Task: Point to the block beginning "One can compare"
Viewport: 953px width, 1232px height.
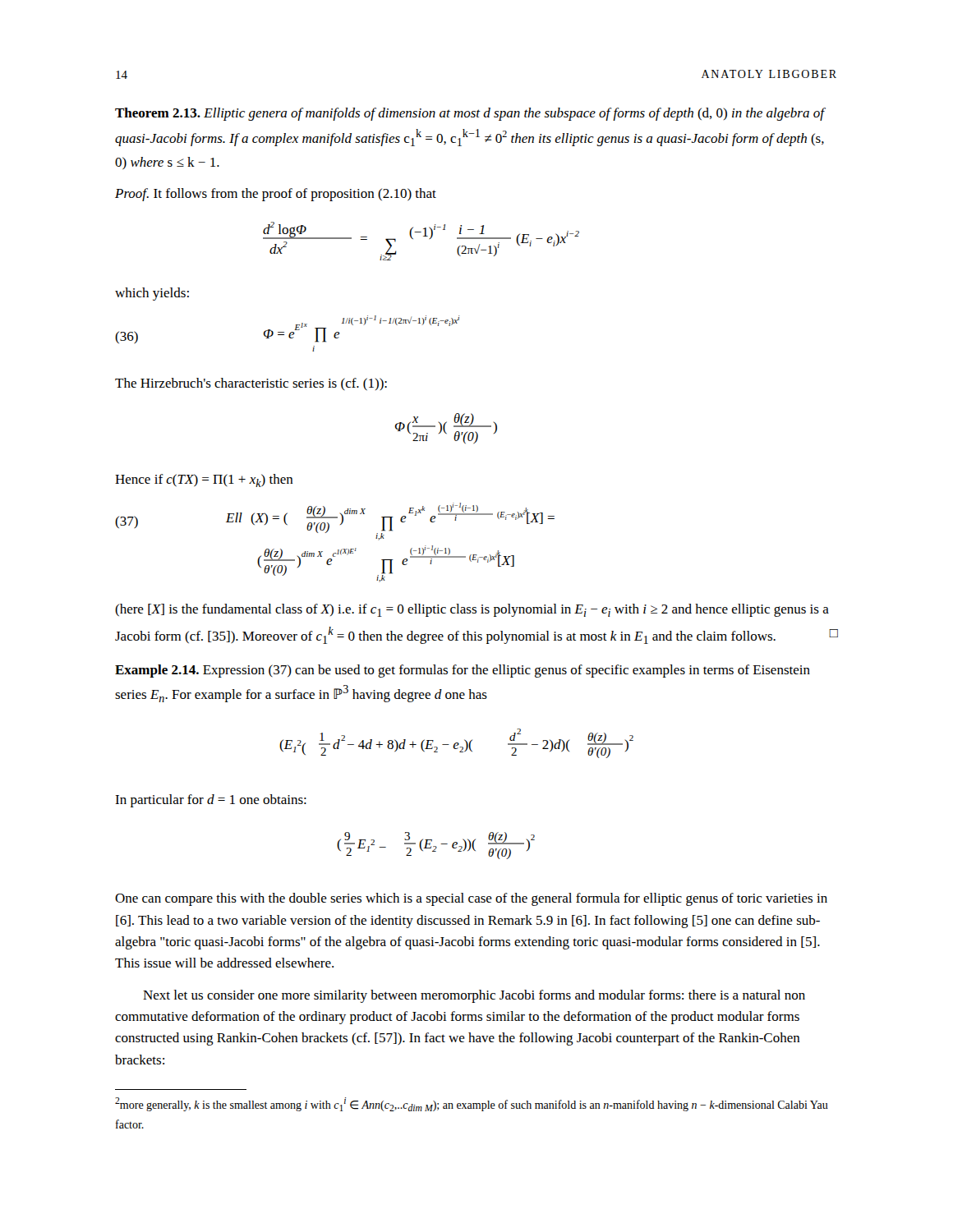Action: [x=471, y=931]
